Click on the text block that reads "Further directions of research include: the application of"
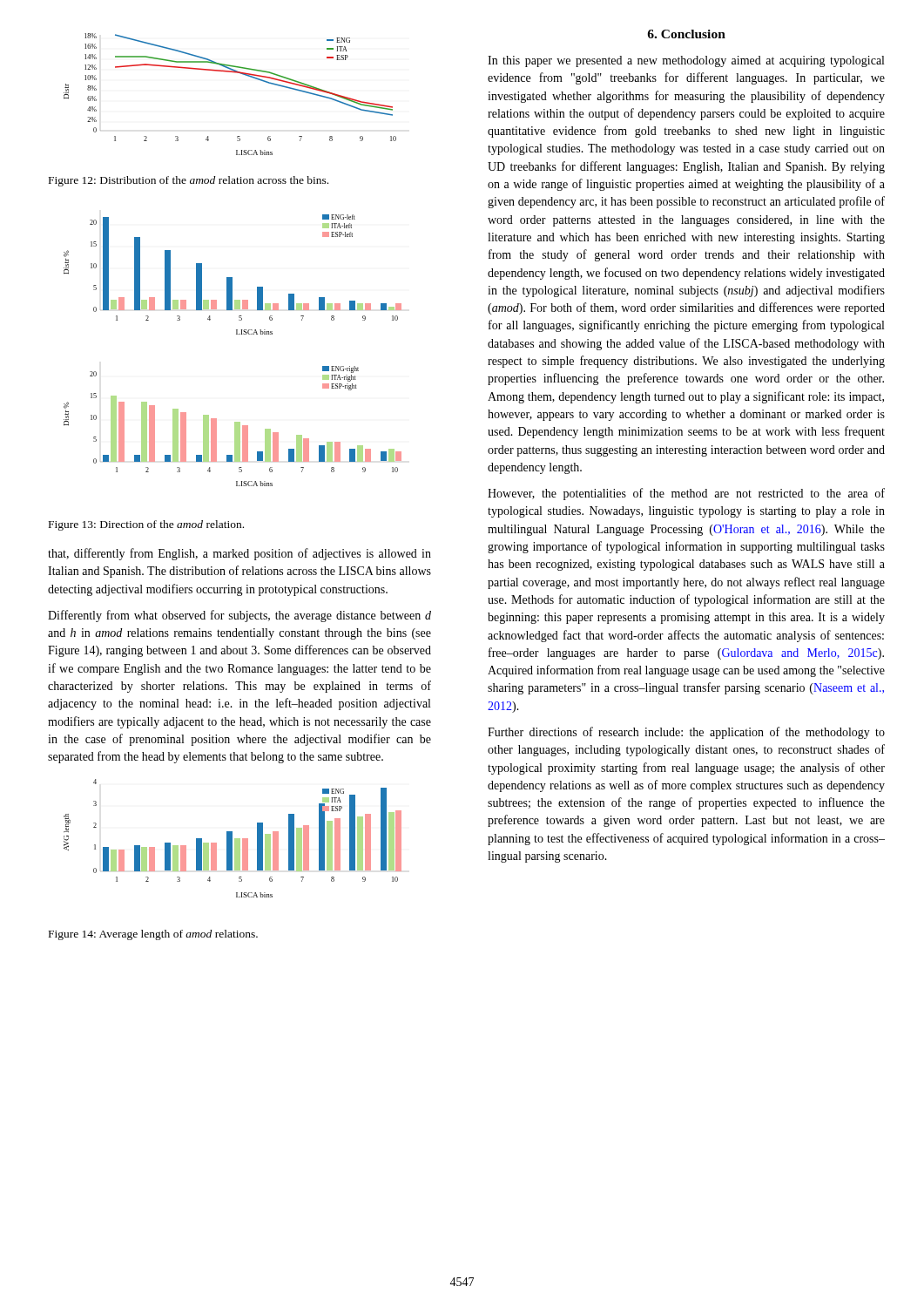This screenshot has width=924, height=1307. click(x=686, y=794)
